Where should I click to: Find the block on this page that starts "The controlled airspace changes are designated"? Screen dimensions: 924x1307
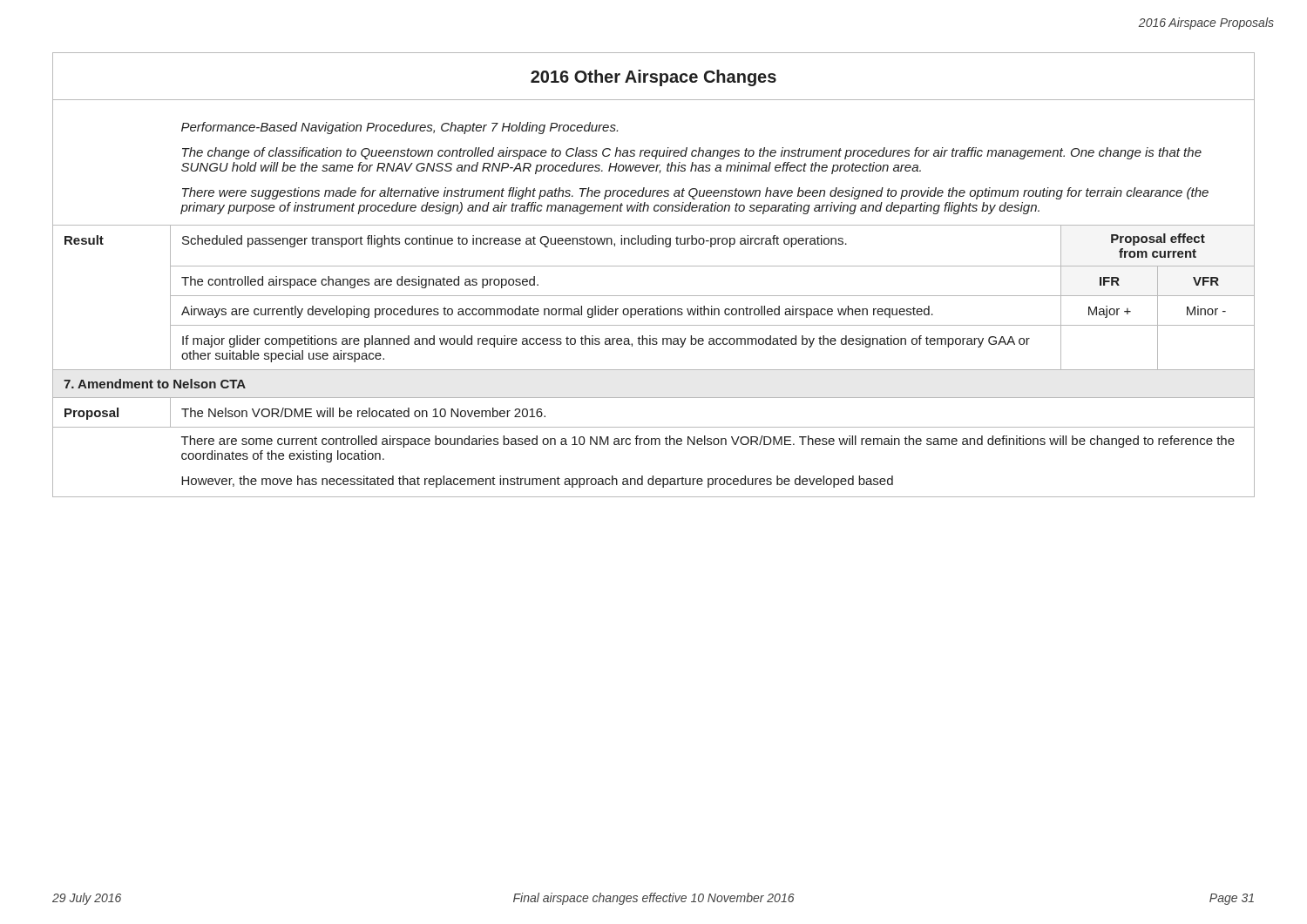(360, 281)
